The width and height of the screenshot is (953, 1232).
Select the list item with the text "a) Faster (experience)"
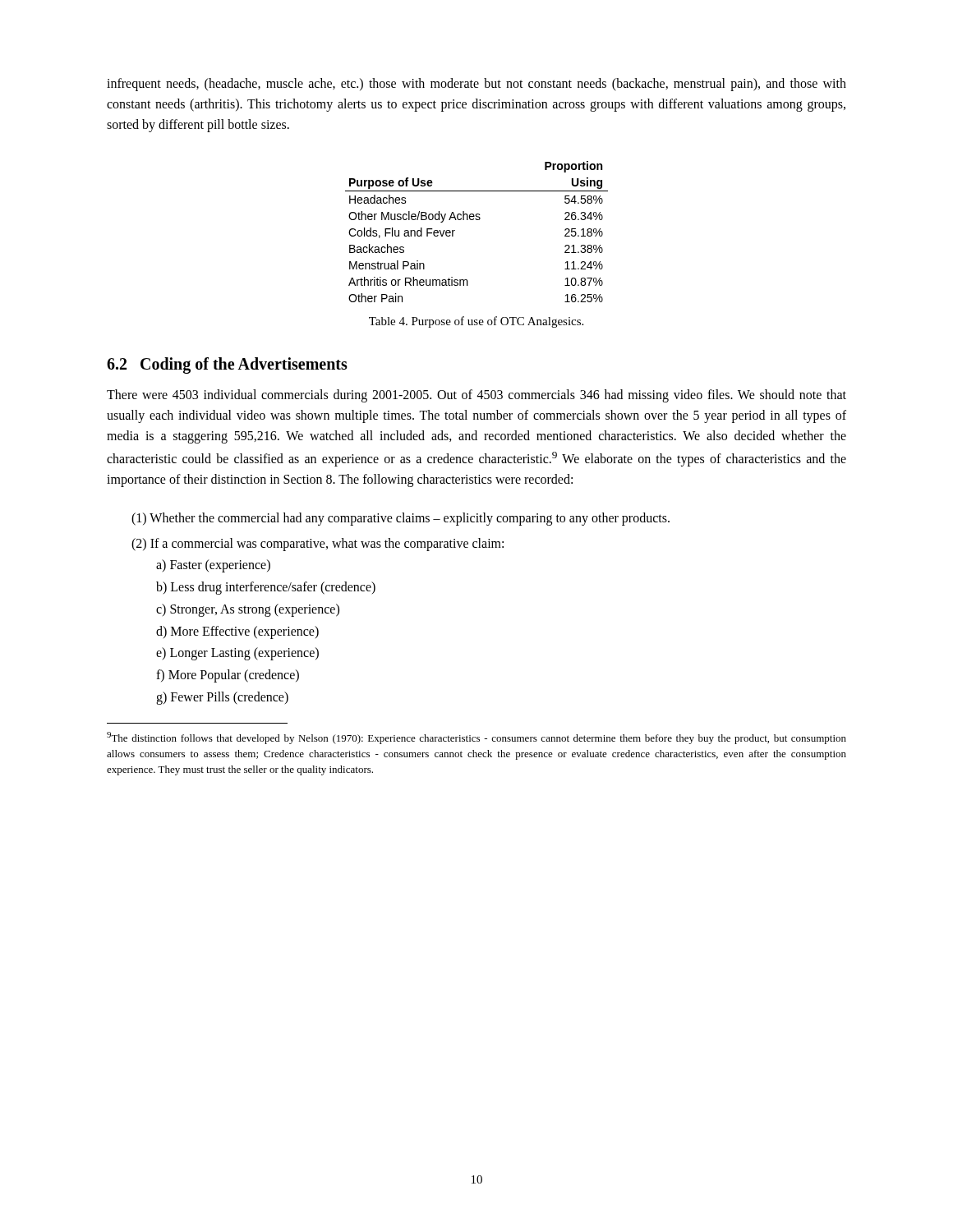pos(213,565)
